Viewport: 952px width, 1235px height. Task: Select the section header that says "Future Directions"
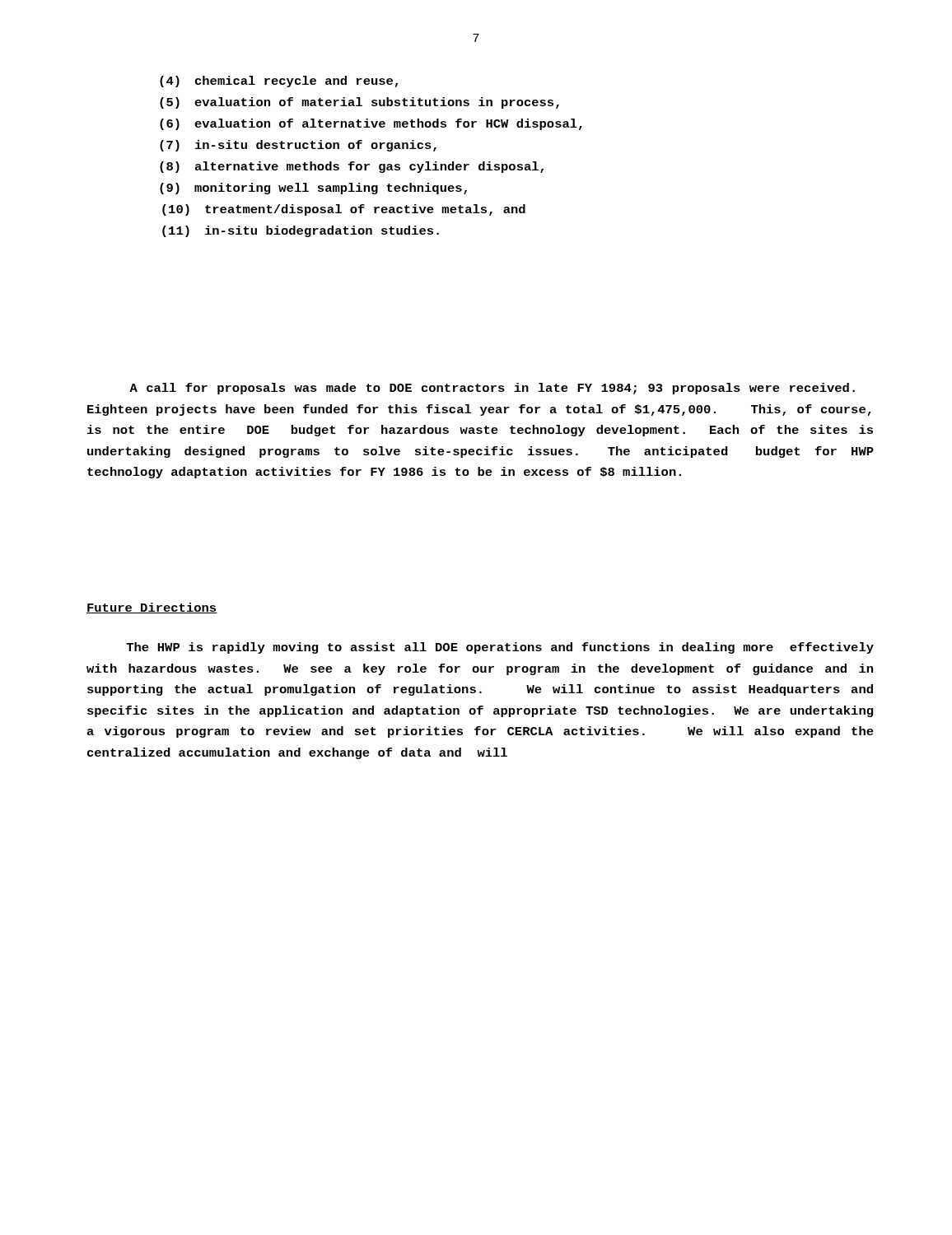pyautogui.click(x=152, y=608)
